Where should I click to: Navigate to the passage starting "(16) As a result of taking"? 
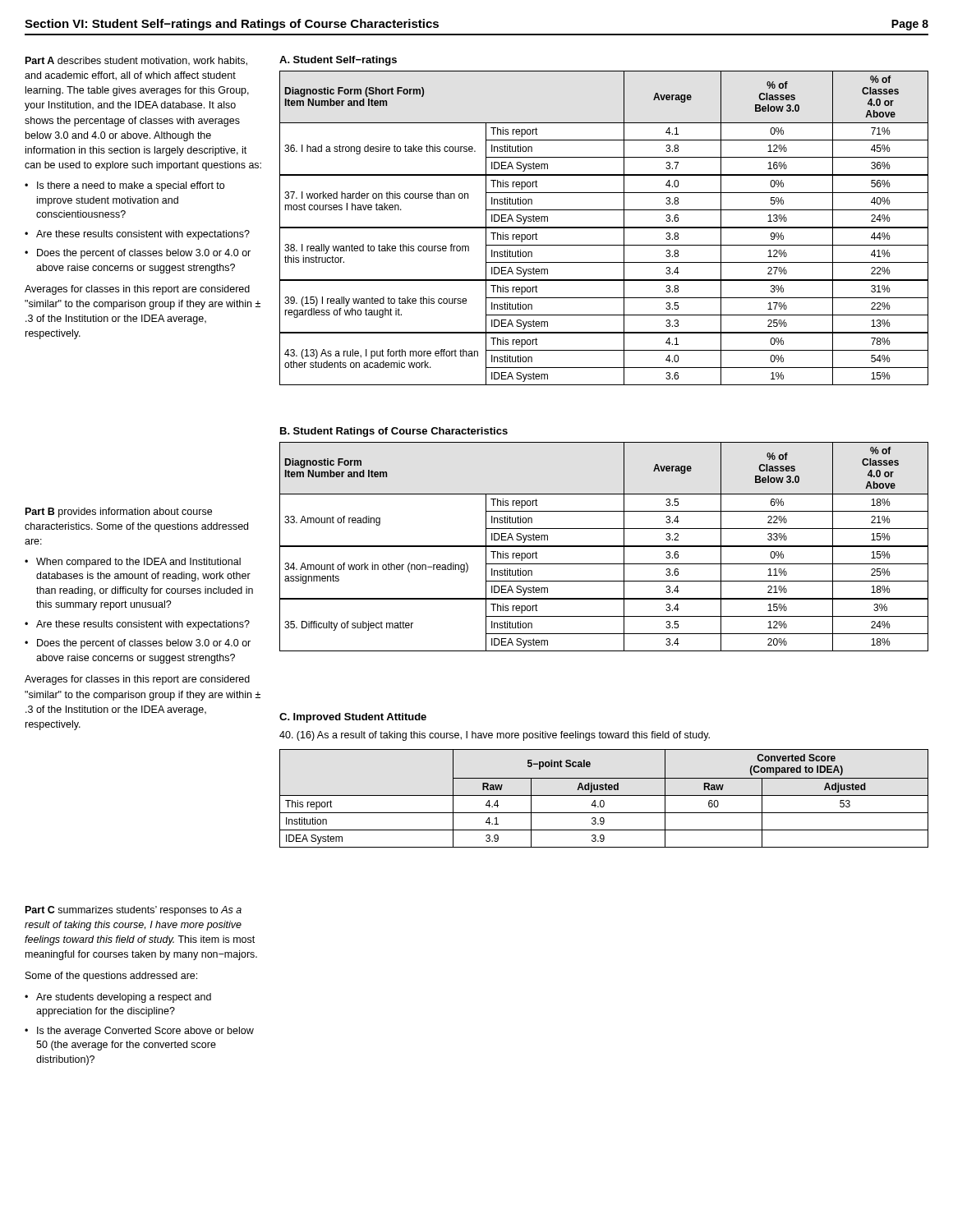point(495,735)
